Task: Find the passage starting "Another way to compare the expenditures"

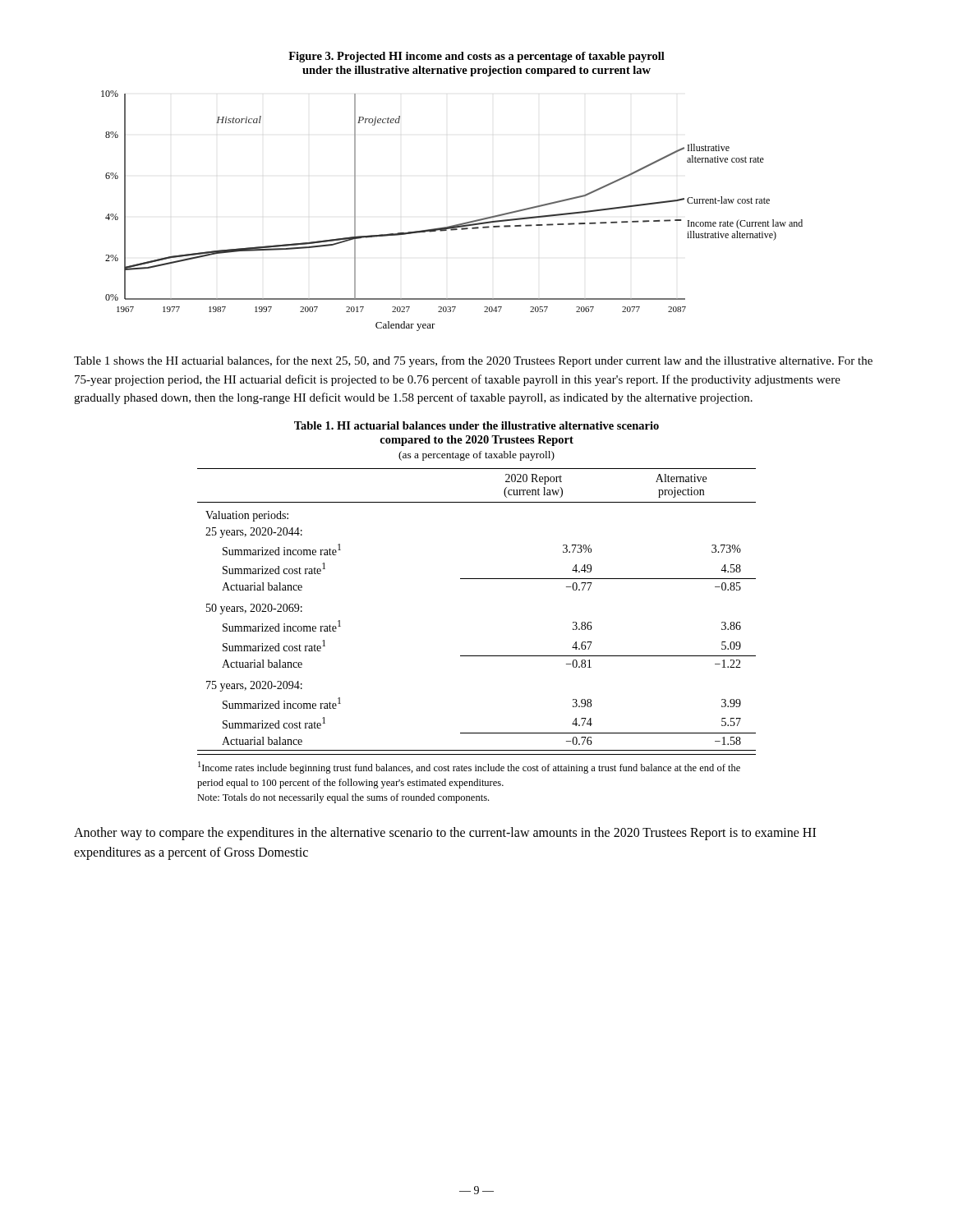Action: point(445,843)
